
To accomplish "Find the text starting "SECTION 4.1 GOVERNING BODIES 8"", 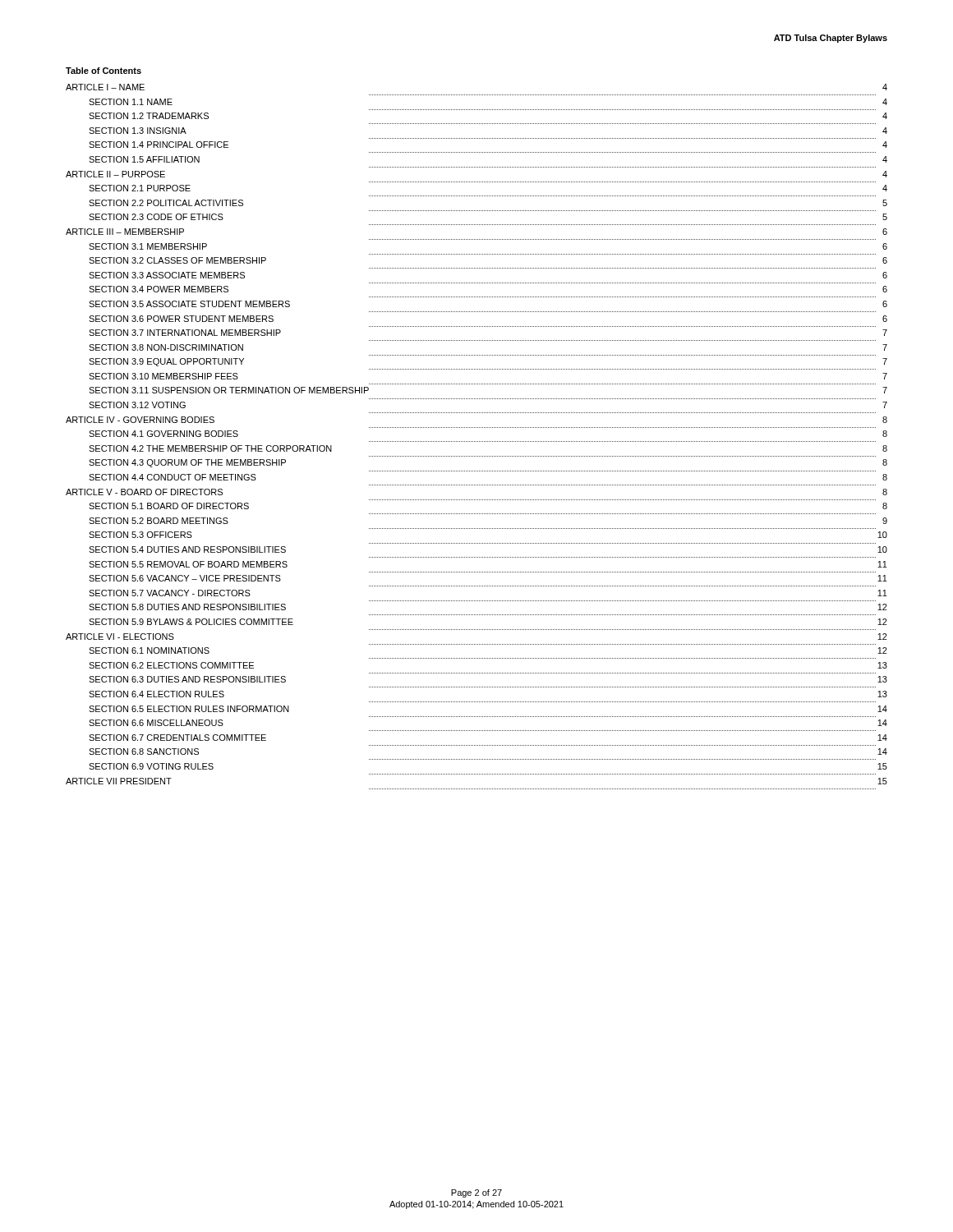I will (x=476, y=435).
